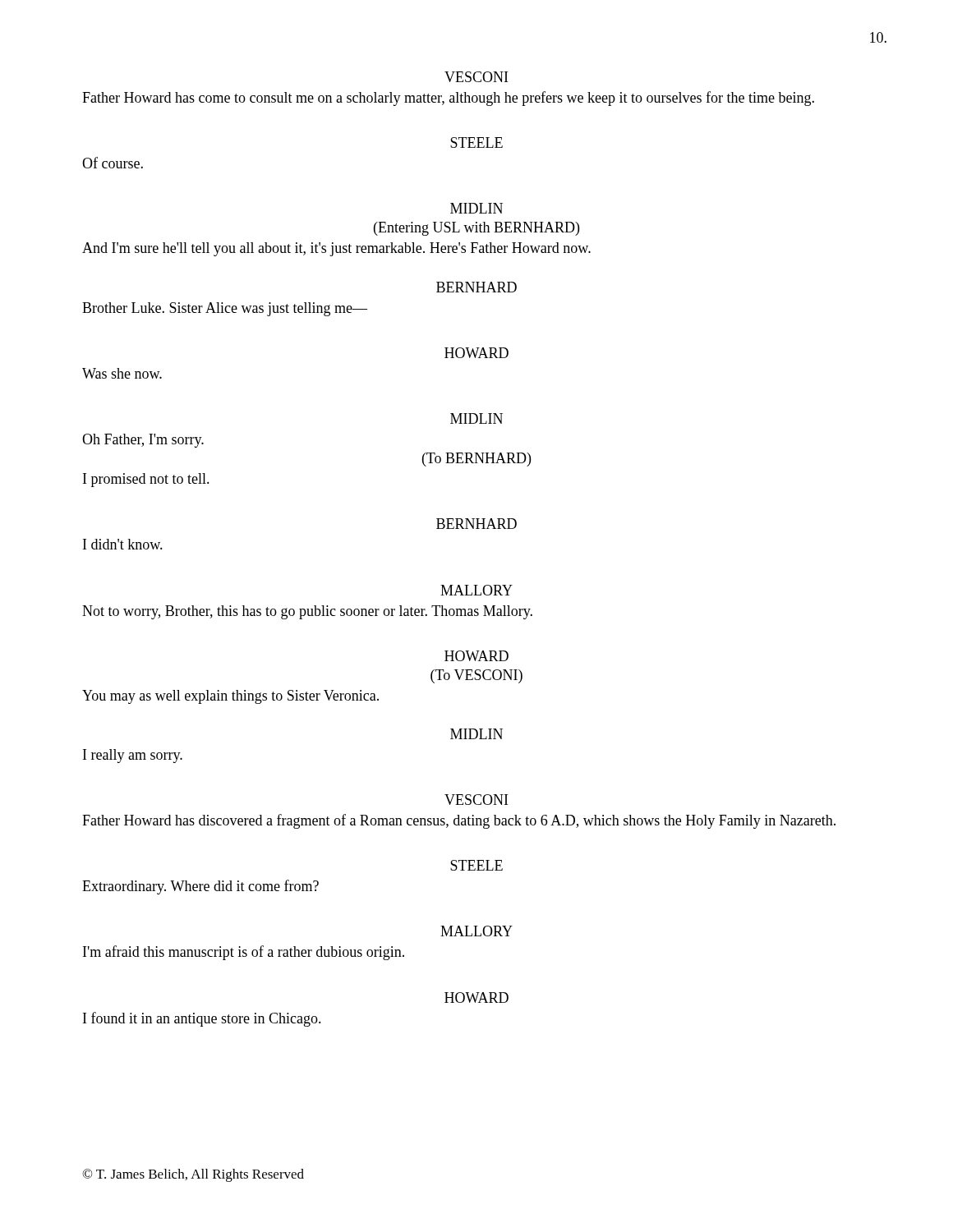
Task: Locate the element starting "I found it in an antique"
Action: (x=202, y=1018)
